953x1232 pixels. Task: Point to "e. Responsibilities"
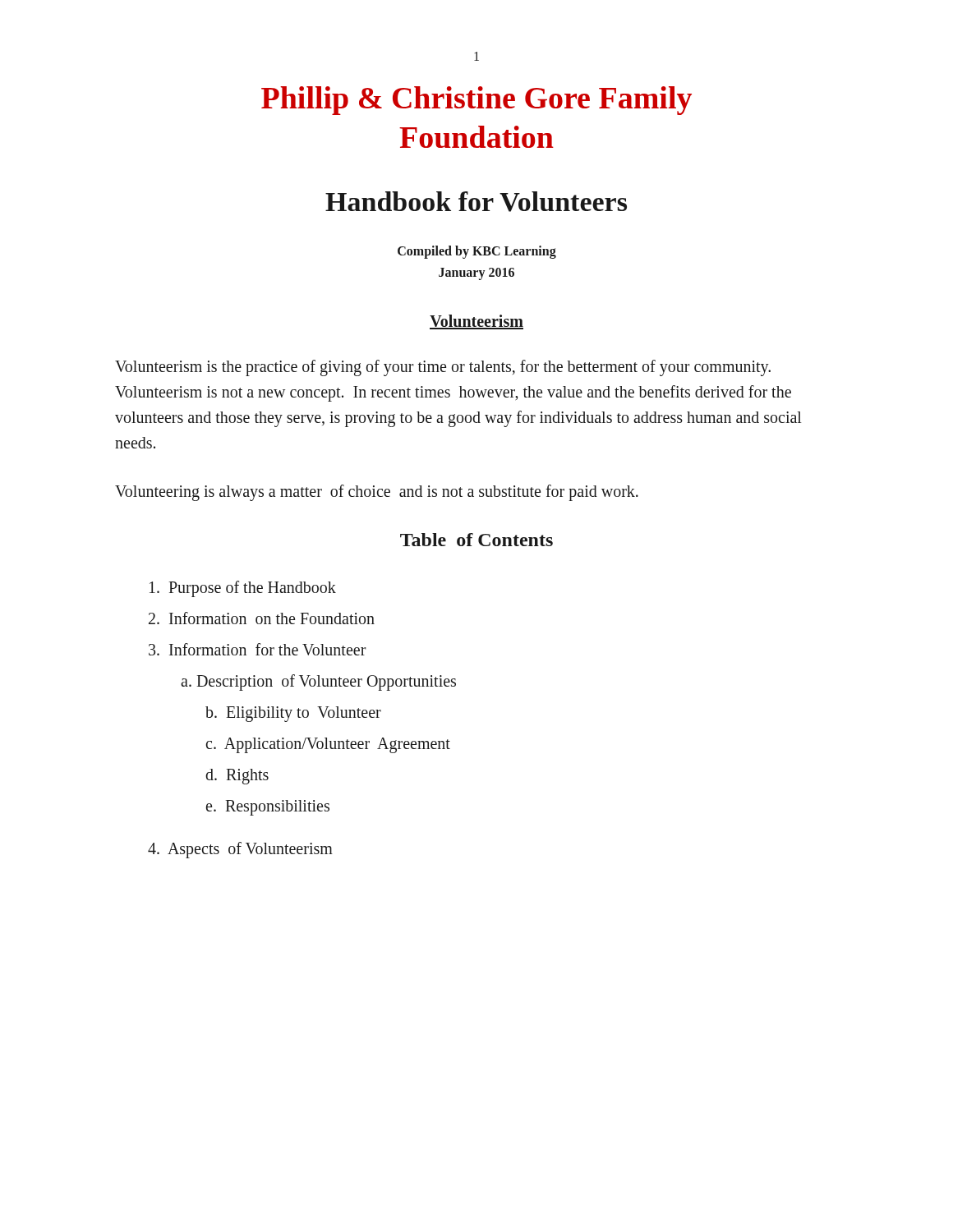[268, 806]
